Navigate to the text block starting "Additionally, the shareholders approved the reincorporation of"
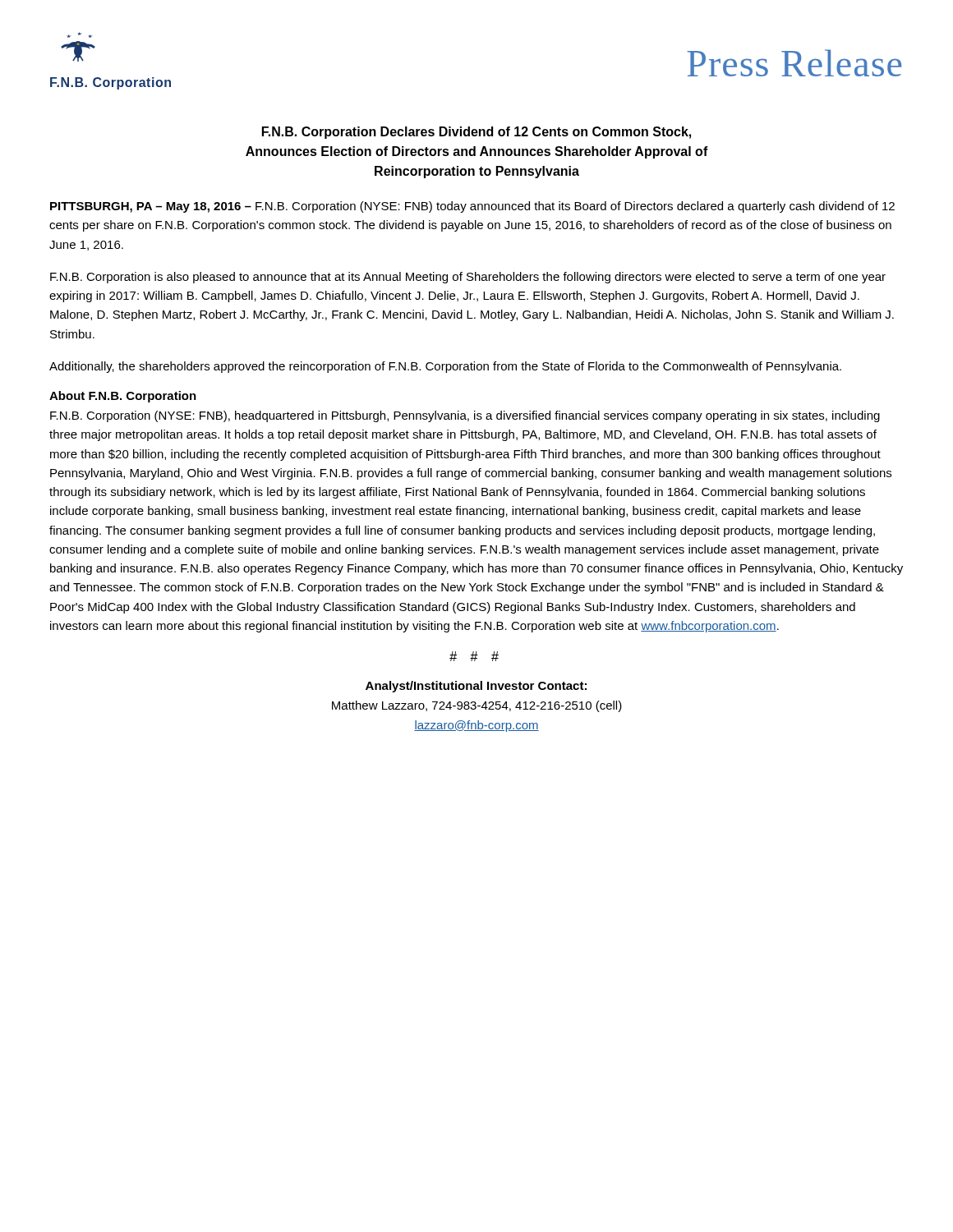The image size is (953, 1232). click(x=446, y=366)
